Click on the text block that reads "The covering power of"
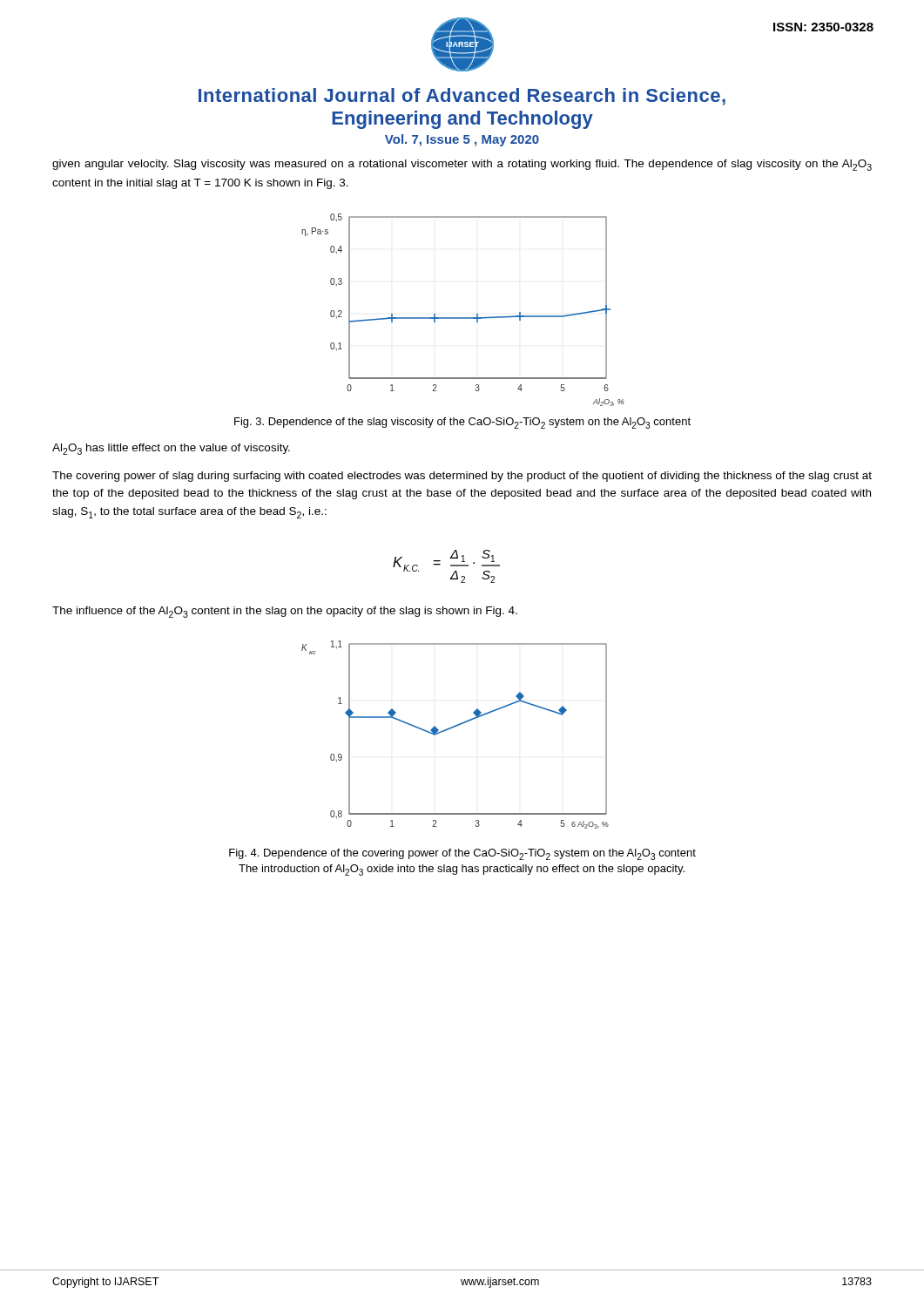924x1307 pixels. click(x=462, y=494)
